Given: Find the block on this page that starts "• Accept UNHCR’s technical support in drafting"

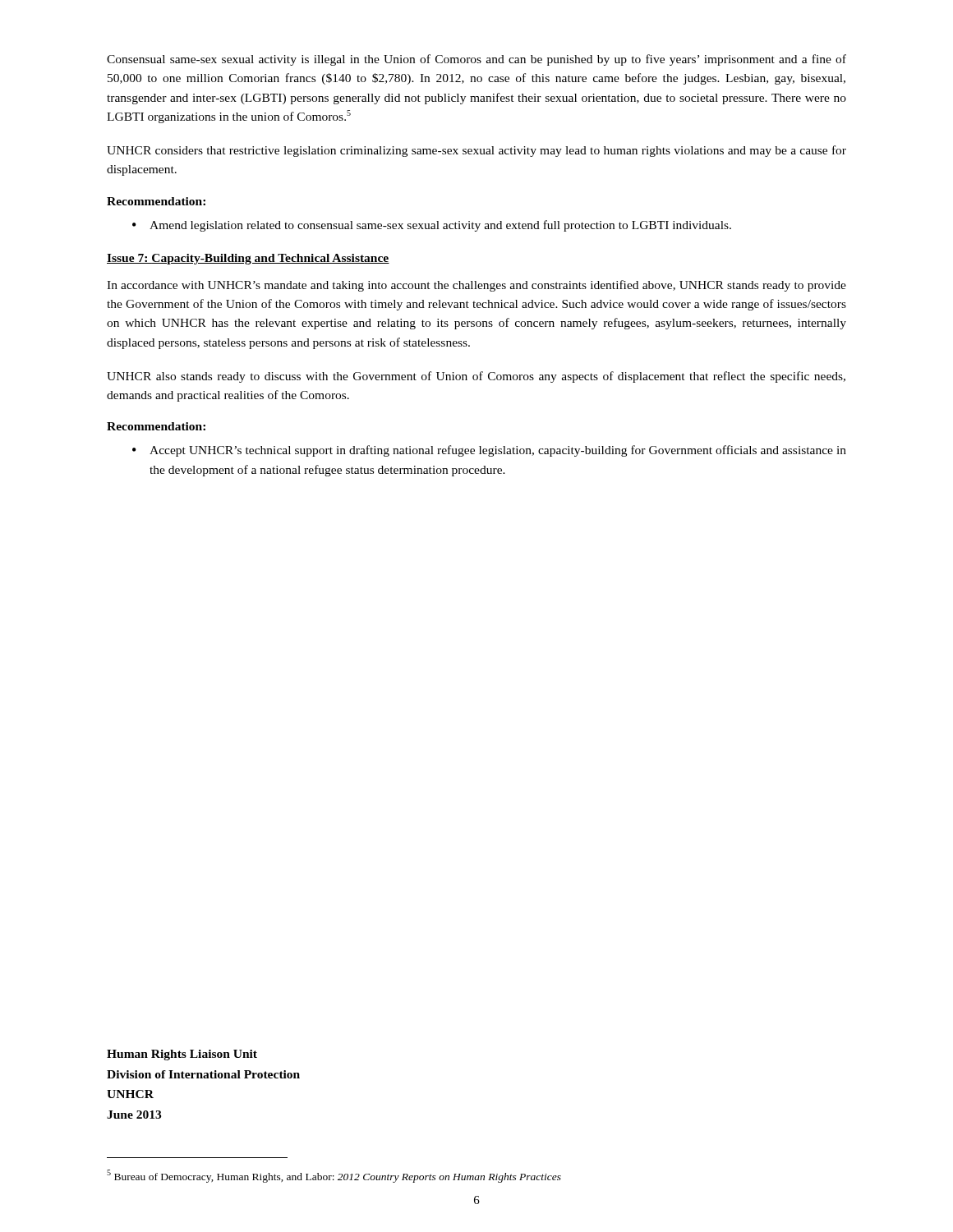Looking at the screenshot, I should click(x=489, y=460).
